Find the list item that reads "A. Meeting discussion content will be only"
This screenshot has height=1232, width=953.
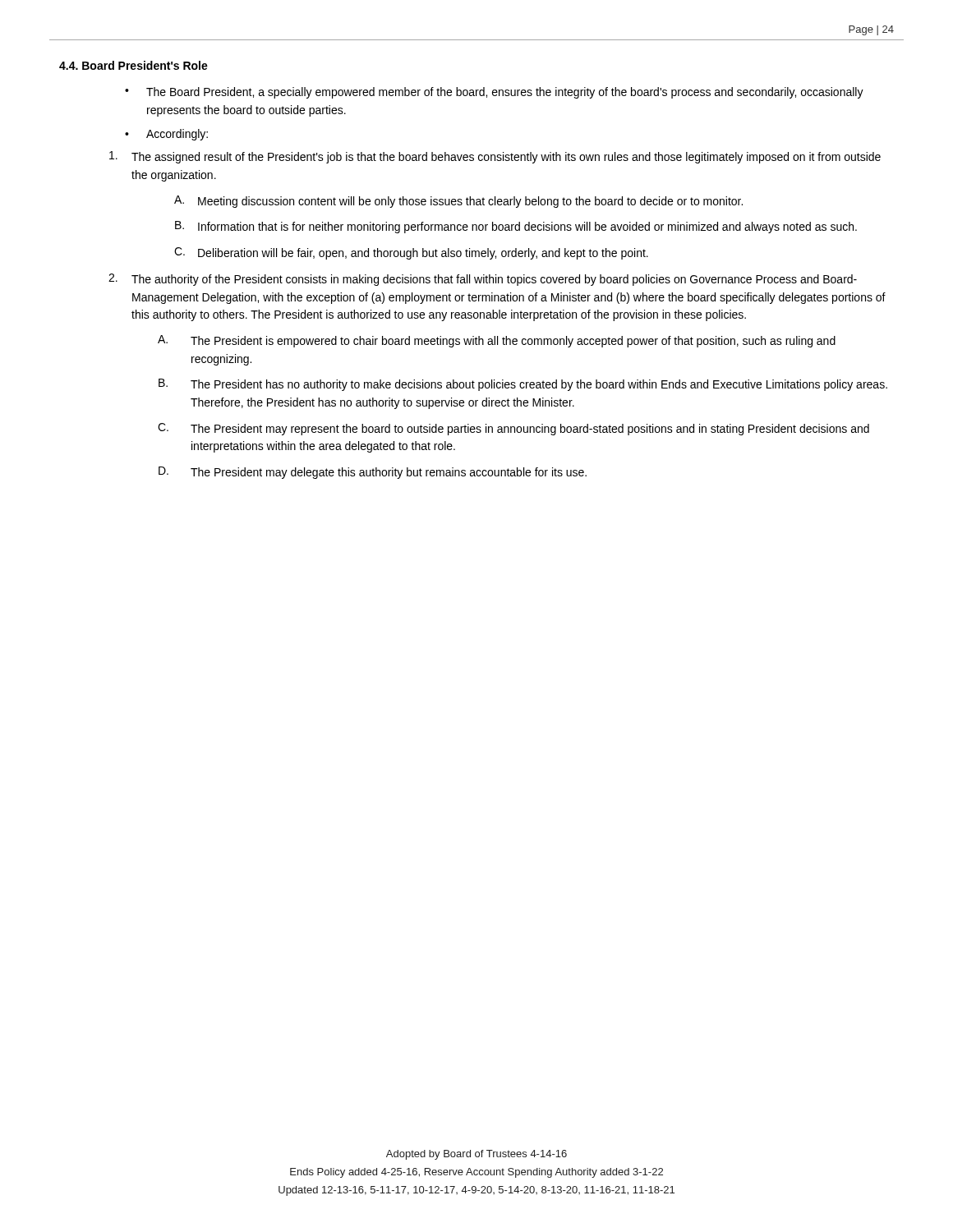pyautogui.click(x=534, y=202)
